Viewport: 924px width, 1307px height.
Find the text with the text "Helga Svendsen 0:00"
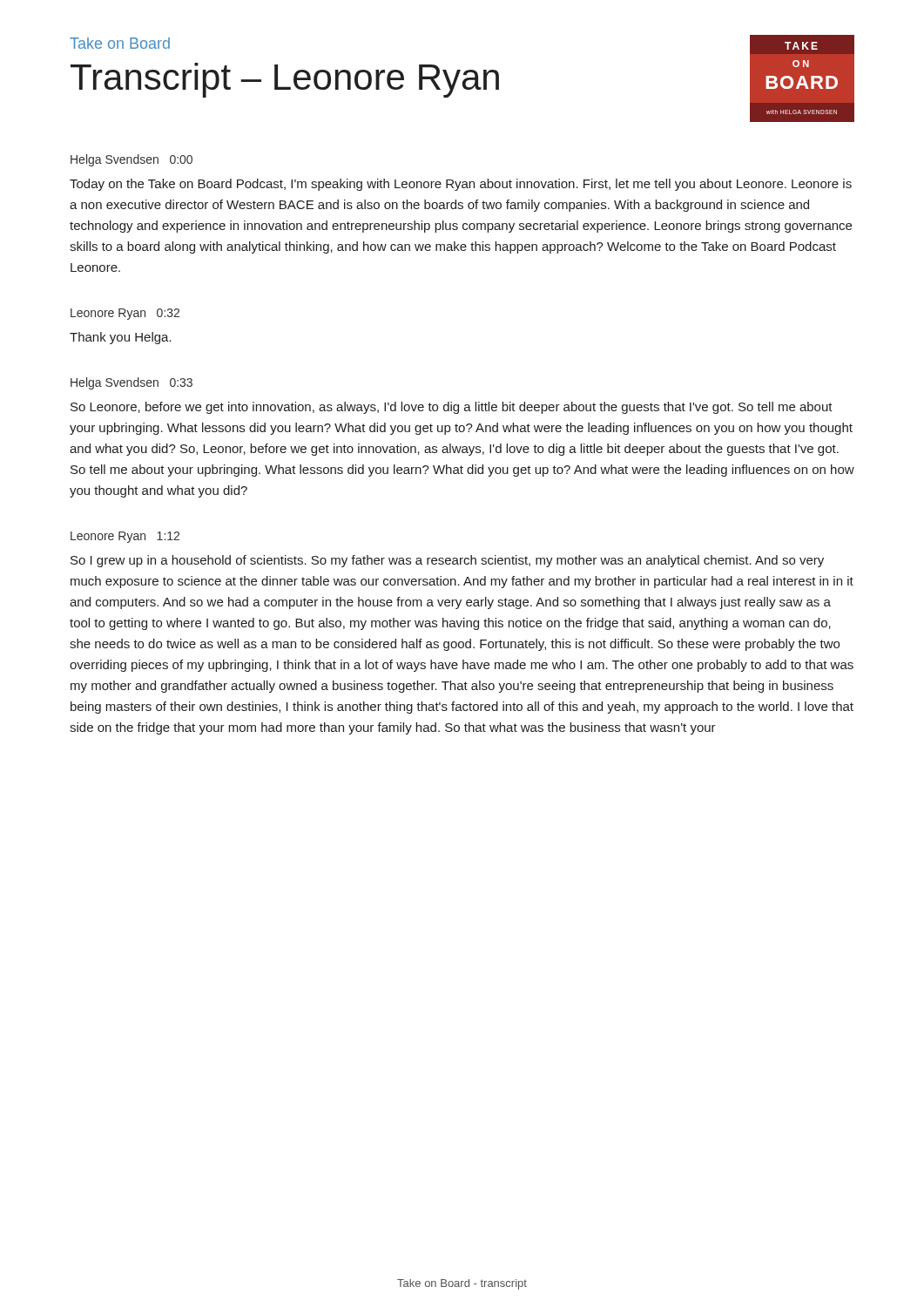point(131,159)
